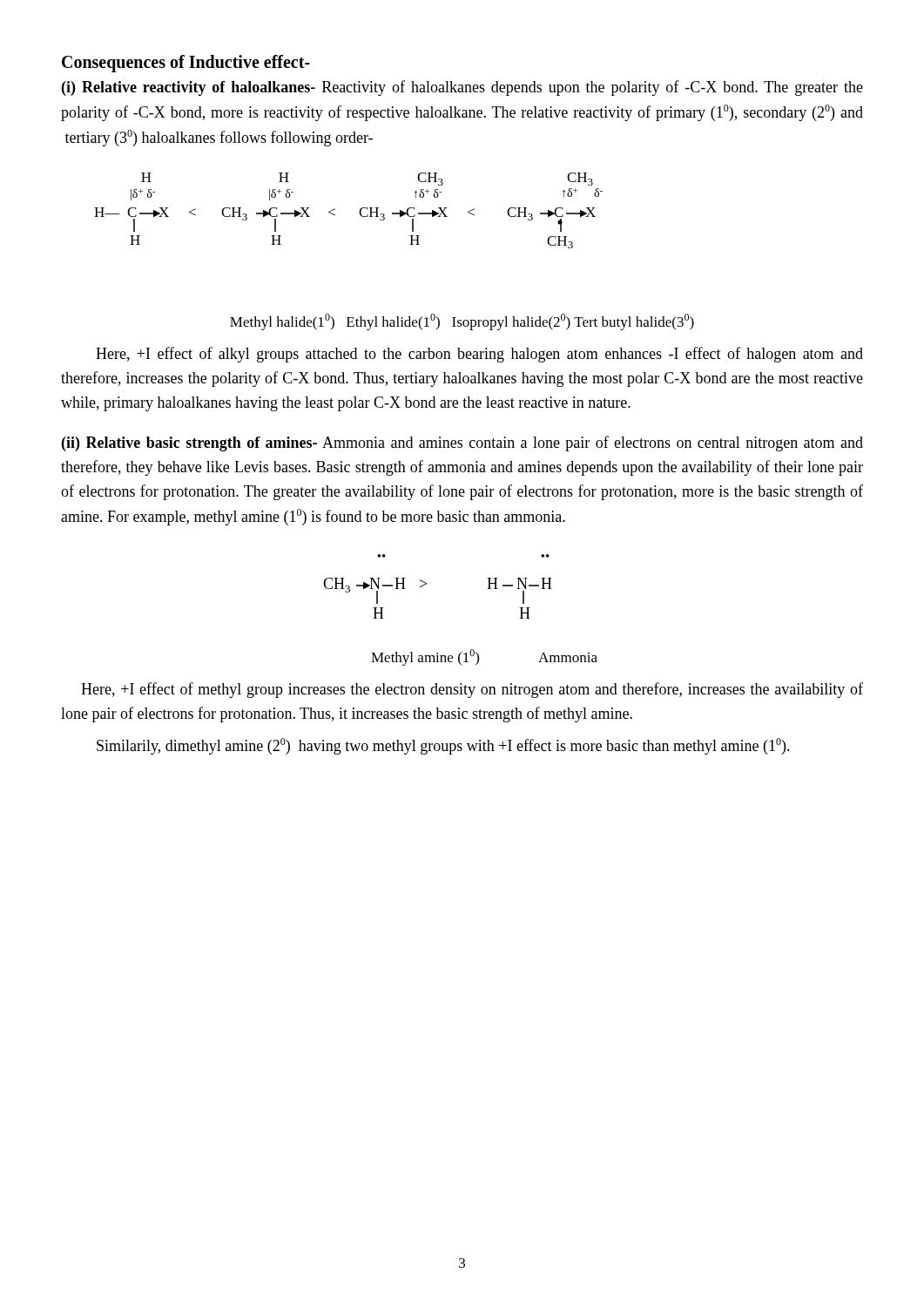Screen dimensions: 1307x924
Task: Point to the region starting "Methyl halide(10) Ethyl halide(10) Isopropyl halide(20) Tert"
Action: pos(462,320)
